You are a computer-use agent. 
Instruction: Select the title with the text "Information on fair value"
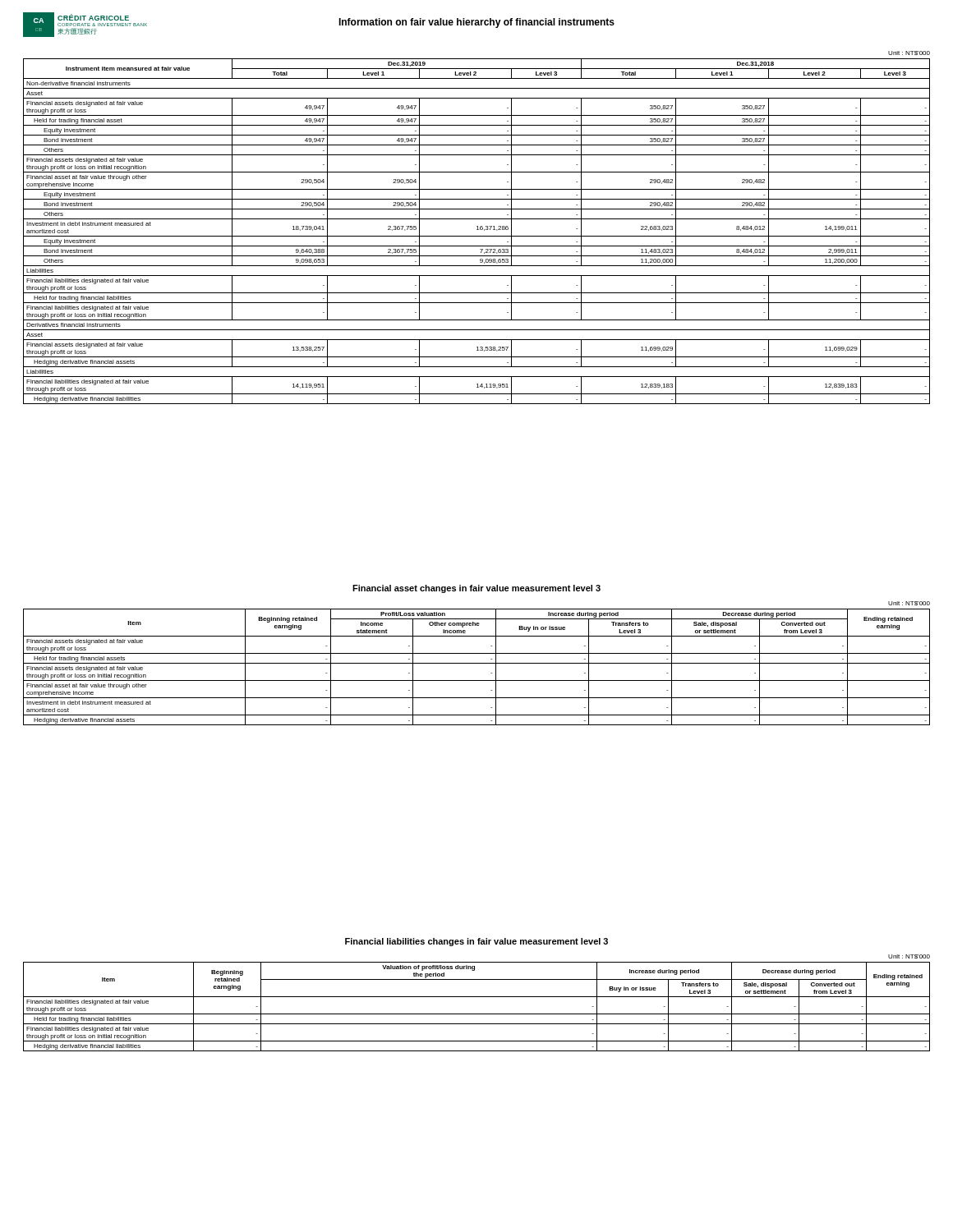coord(476,22)
